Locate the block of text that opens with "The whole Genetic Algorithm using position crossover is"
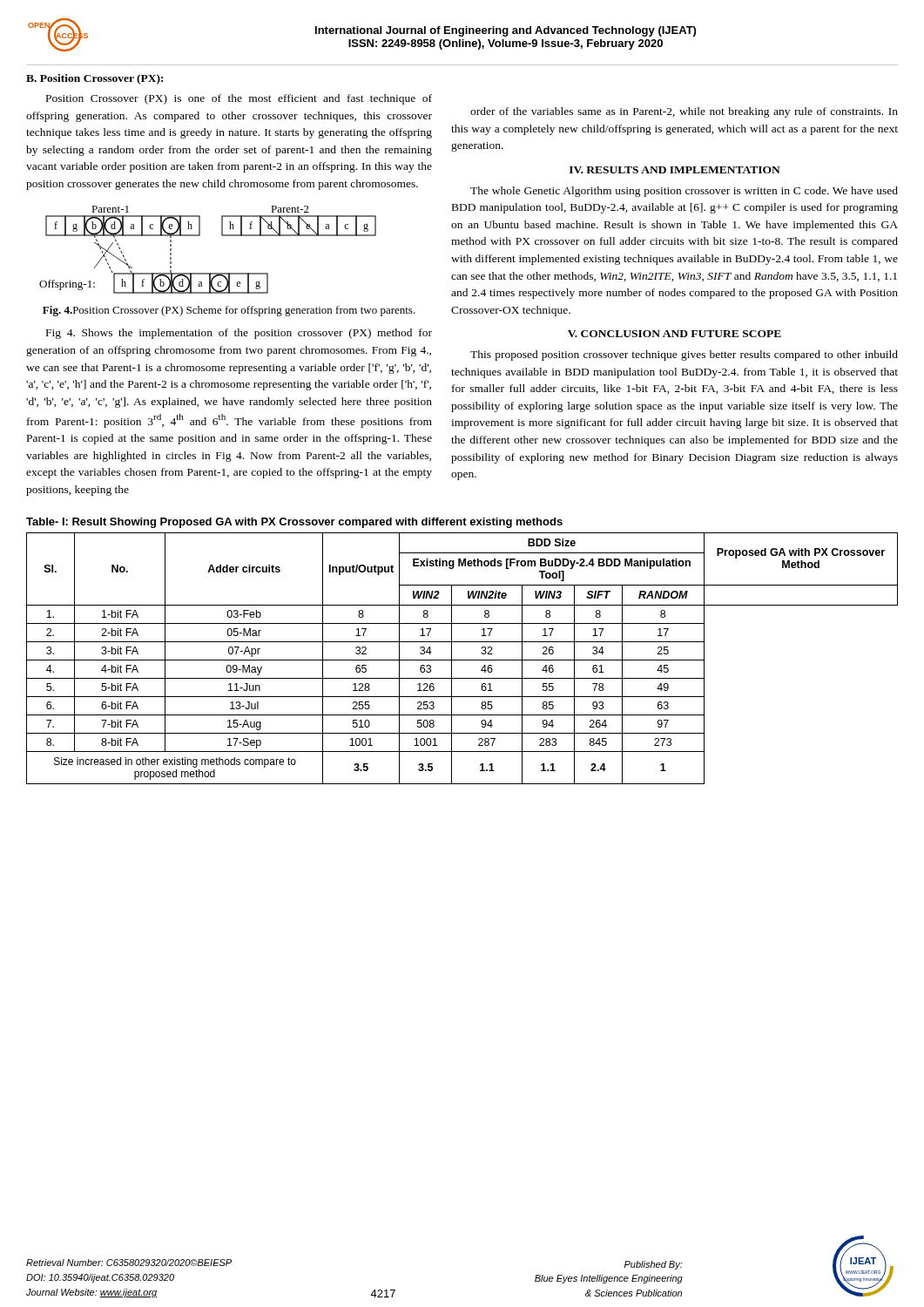The height and width of the screenshot is (1307, 924). coord(674,250)
